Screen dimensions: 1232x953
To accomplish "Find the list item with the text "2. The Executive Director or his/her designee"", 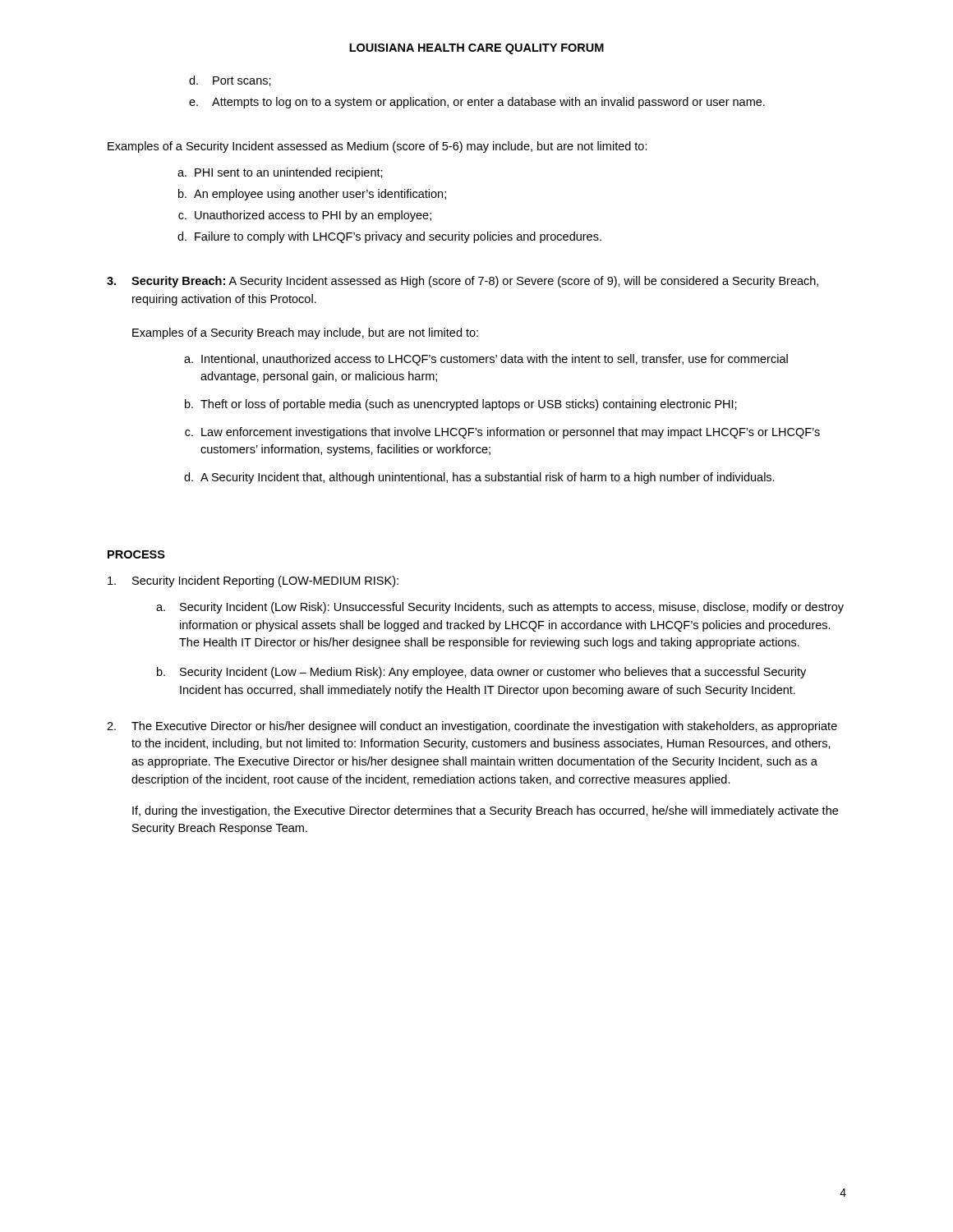I will [476, 753].
